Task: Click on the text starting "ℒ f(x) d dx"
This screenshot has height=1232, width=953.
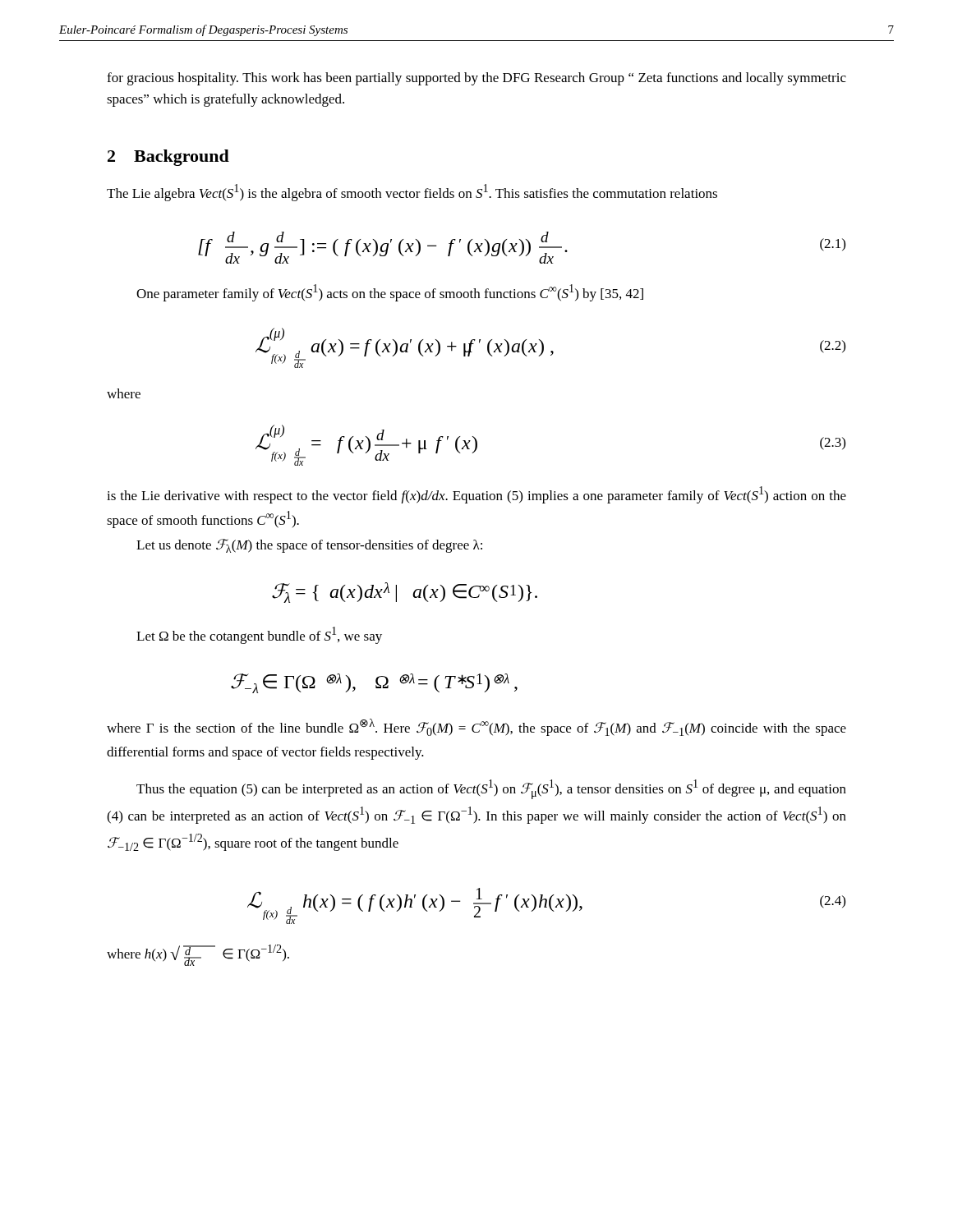Action: (546, 901)
